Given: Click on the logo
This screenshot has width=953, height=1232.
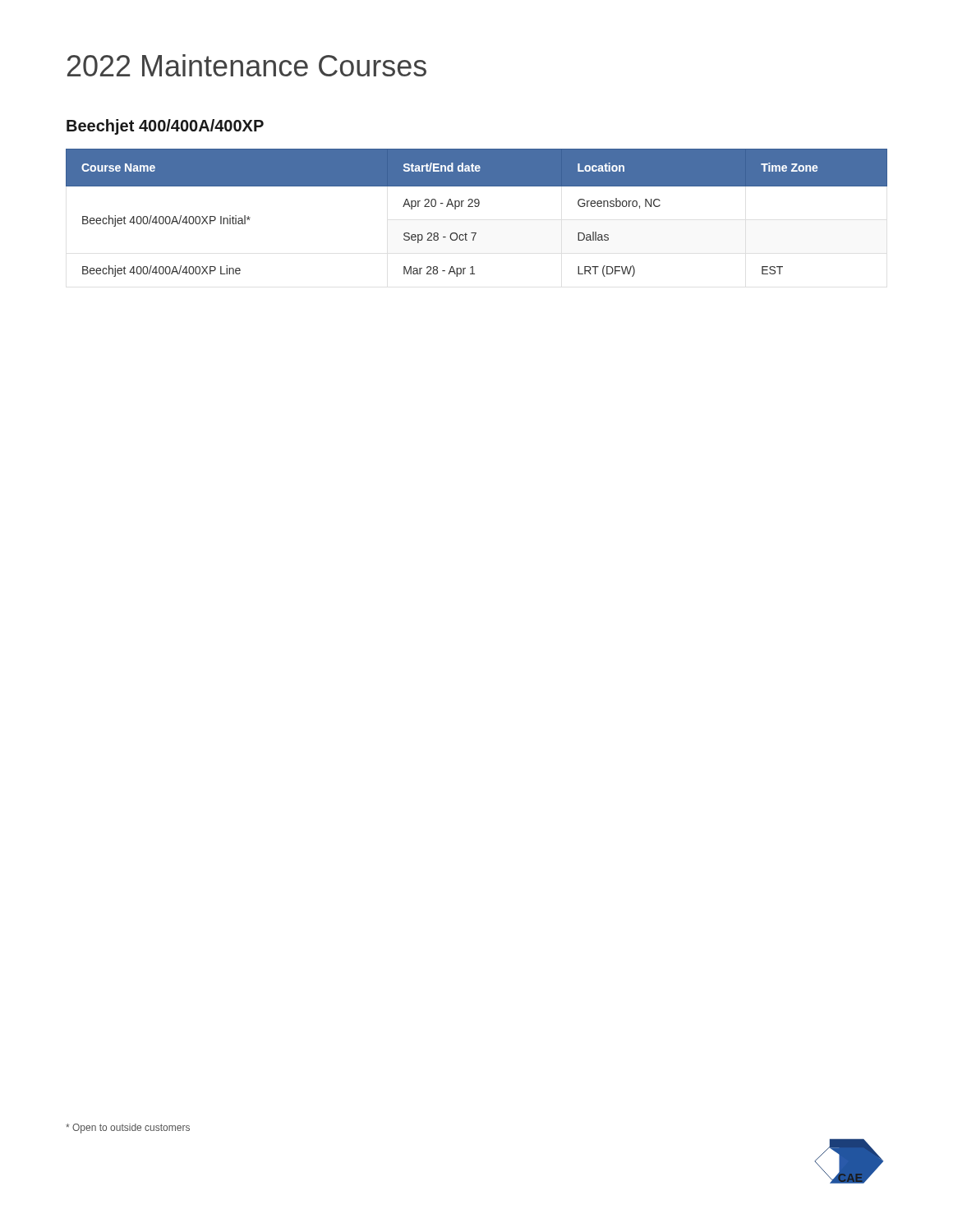Looking at the screenshot, I should (850, 1165).
